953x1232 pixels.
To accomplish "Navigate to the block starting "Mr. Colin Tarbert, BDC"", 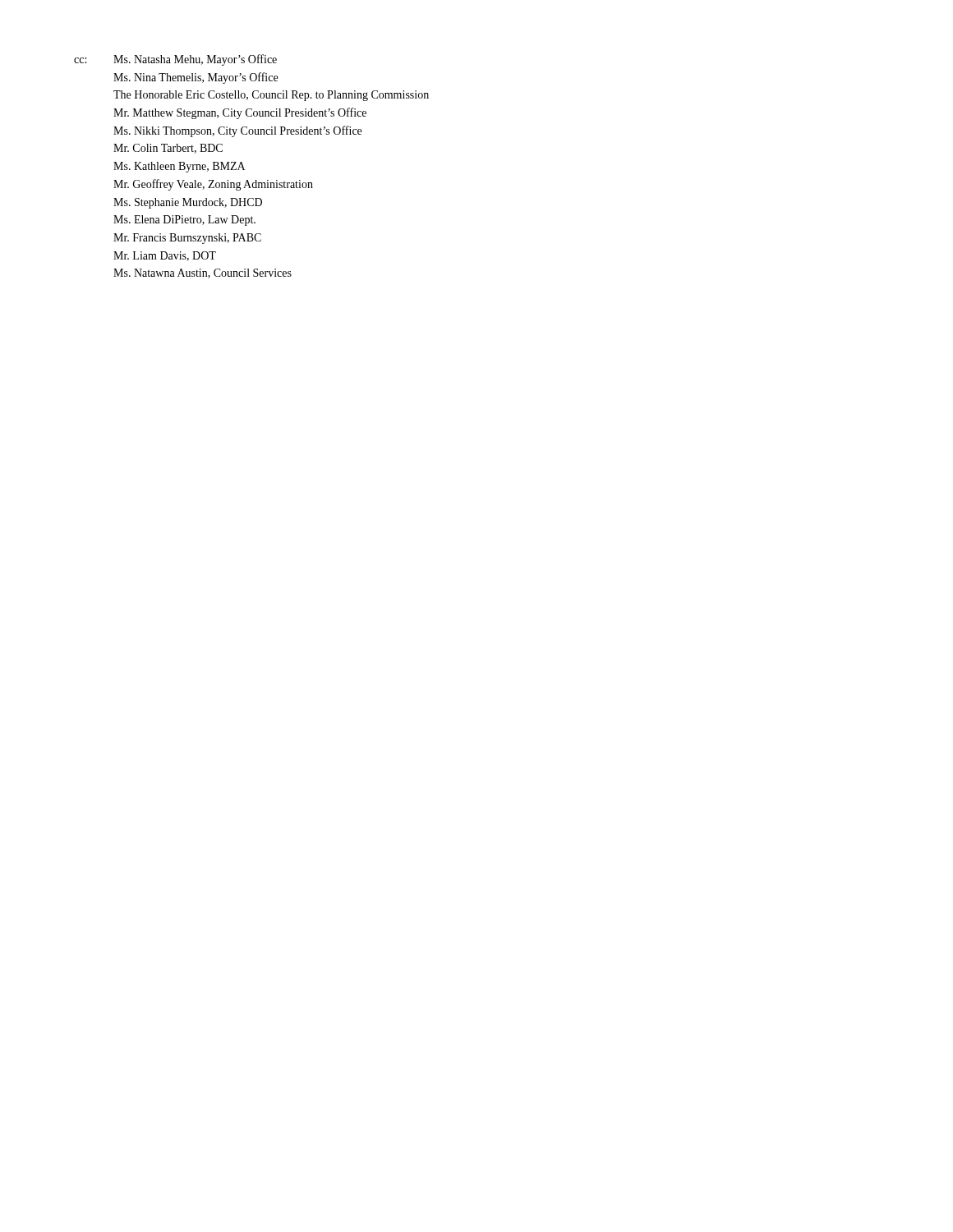I will [x=168, y=149].
